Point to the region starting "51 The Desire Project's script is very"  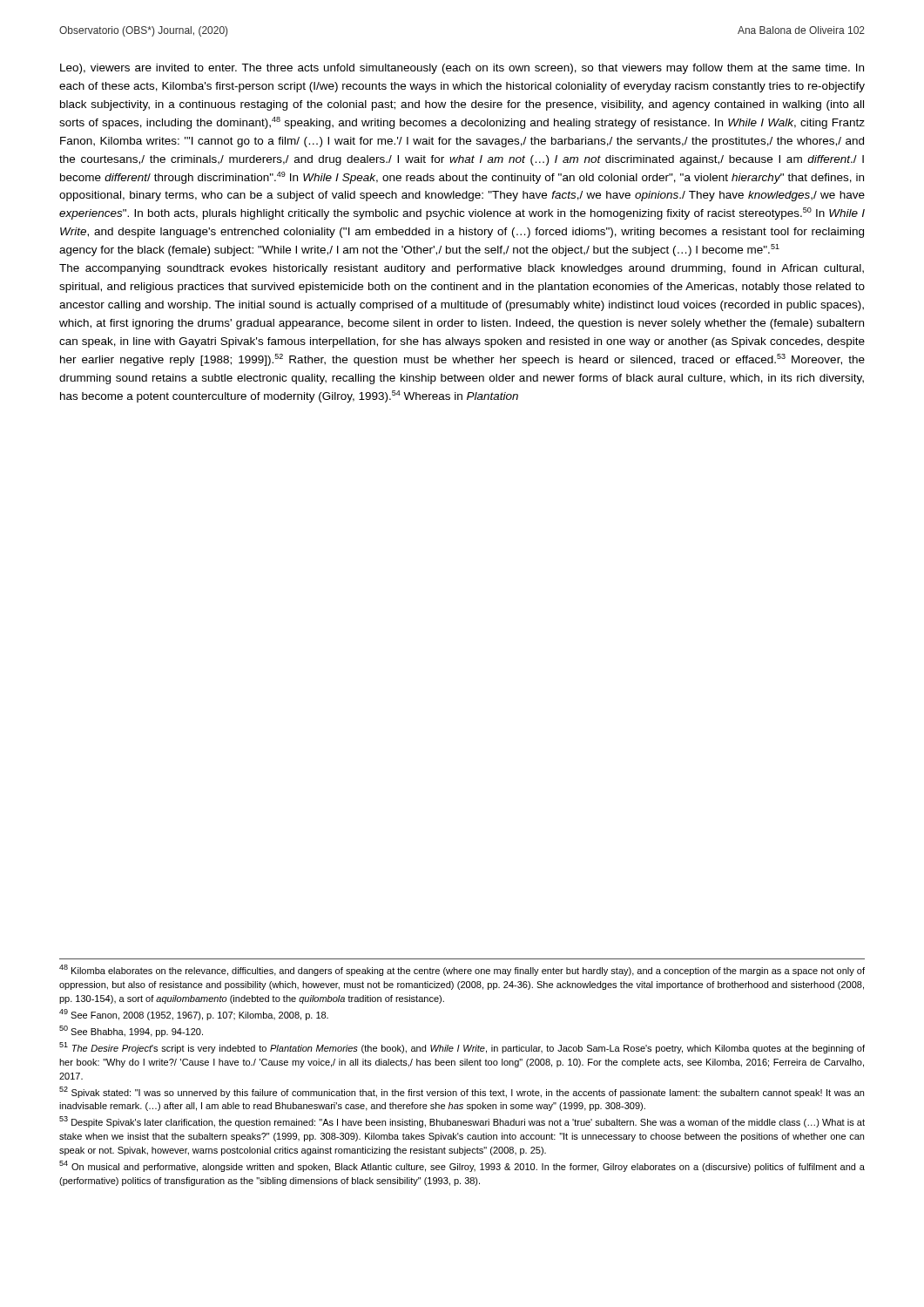[462, 1063]
